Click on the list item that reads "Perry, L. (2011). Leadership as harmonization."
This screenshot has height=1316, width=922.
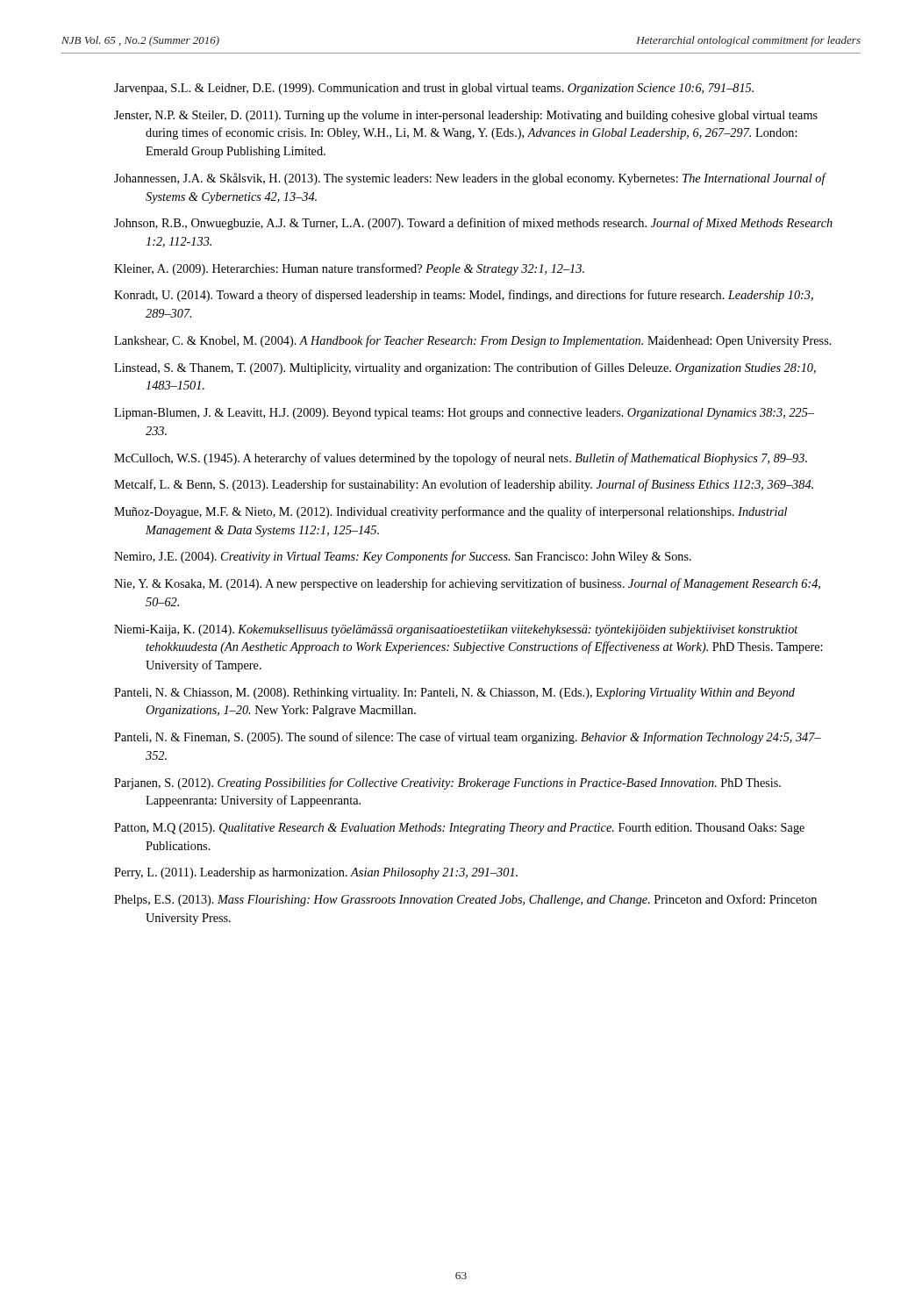[x=316, y=872]
